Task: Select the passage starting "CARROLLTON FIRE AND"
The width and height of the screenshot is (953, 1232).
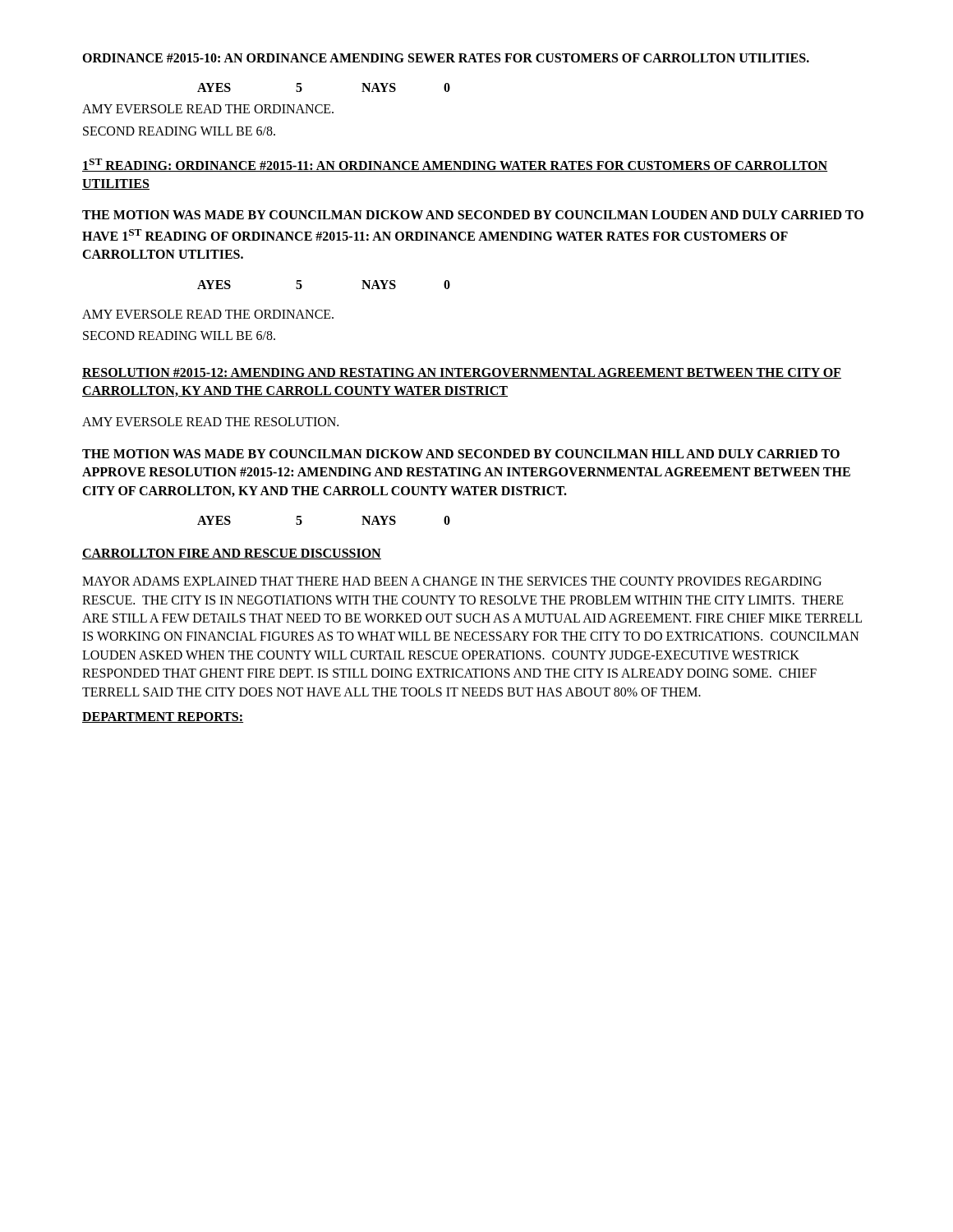Action: point(232,554)
